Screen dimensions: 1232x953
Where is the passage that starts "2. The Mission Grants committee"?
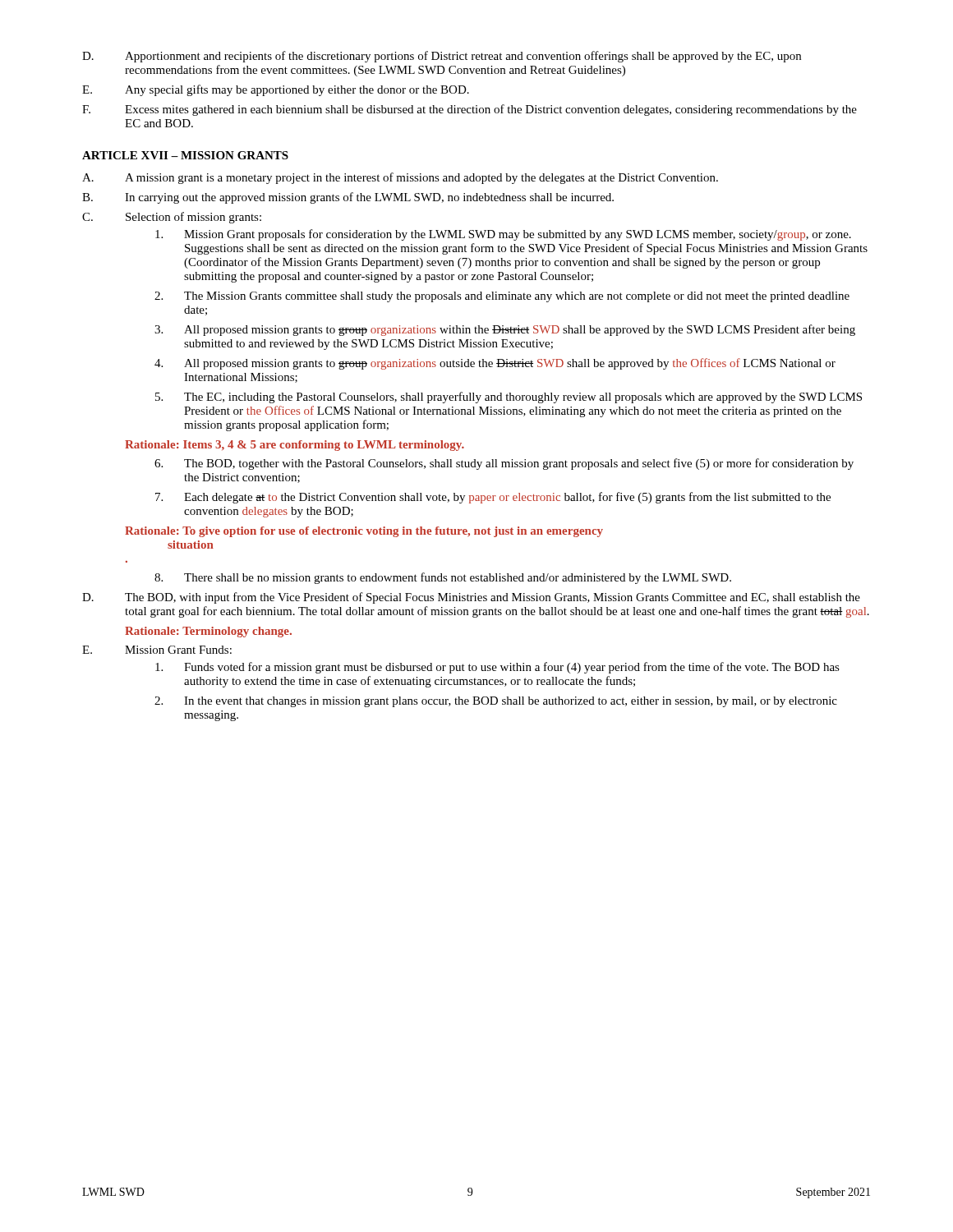[513, 303]
